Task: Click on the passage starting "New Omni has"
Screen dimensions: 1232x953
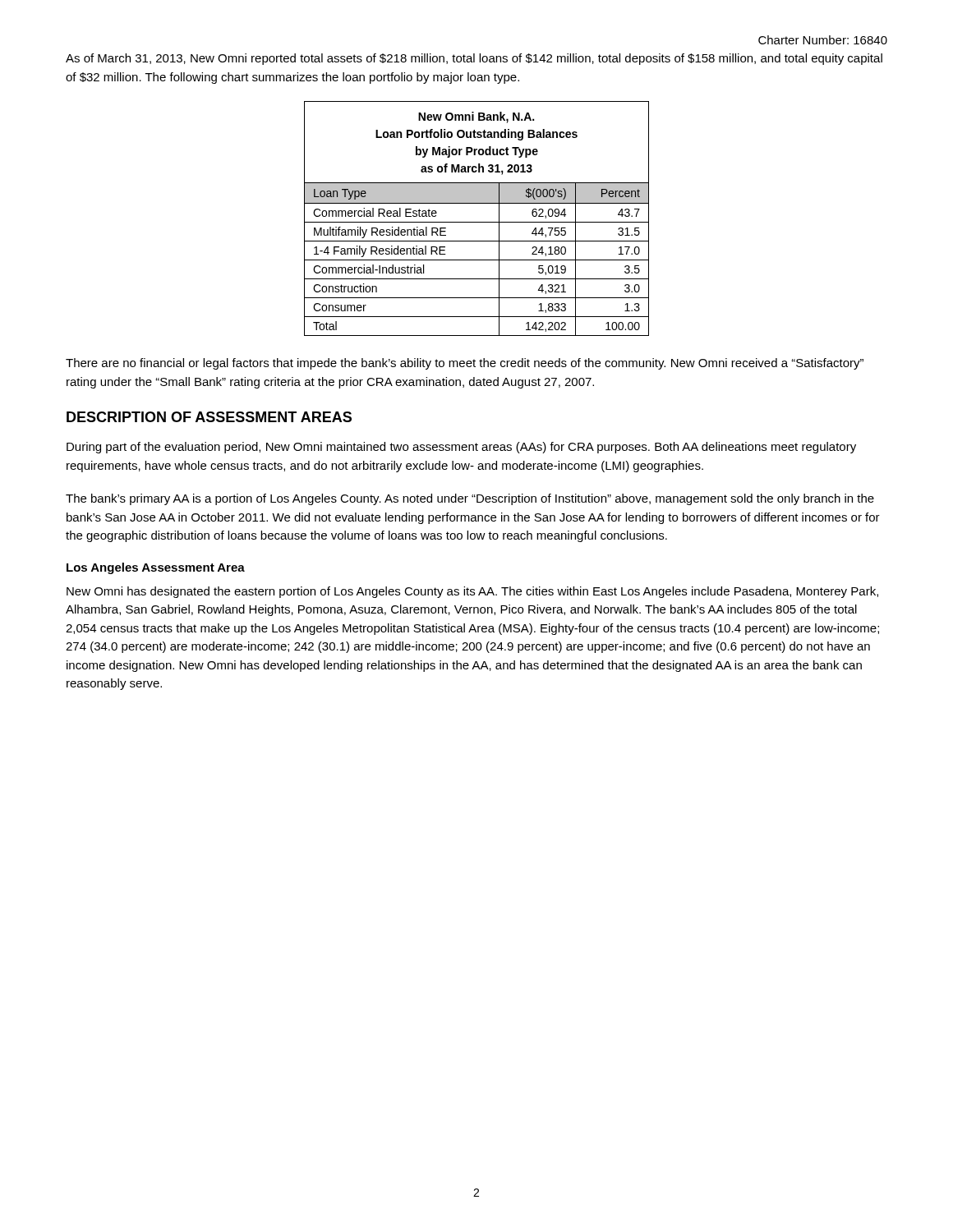Action: pyautogui.click(x=473, y=637)
